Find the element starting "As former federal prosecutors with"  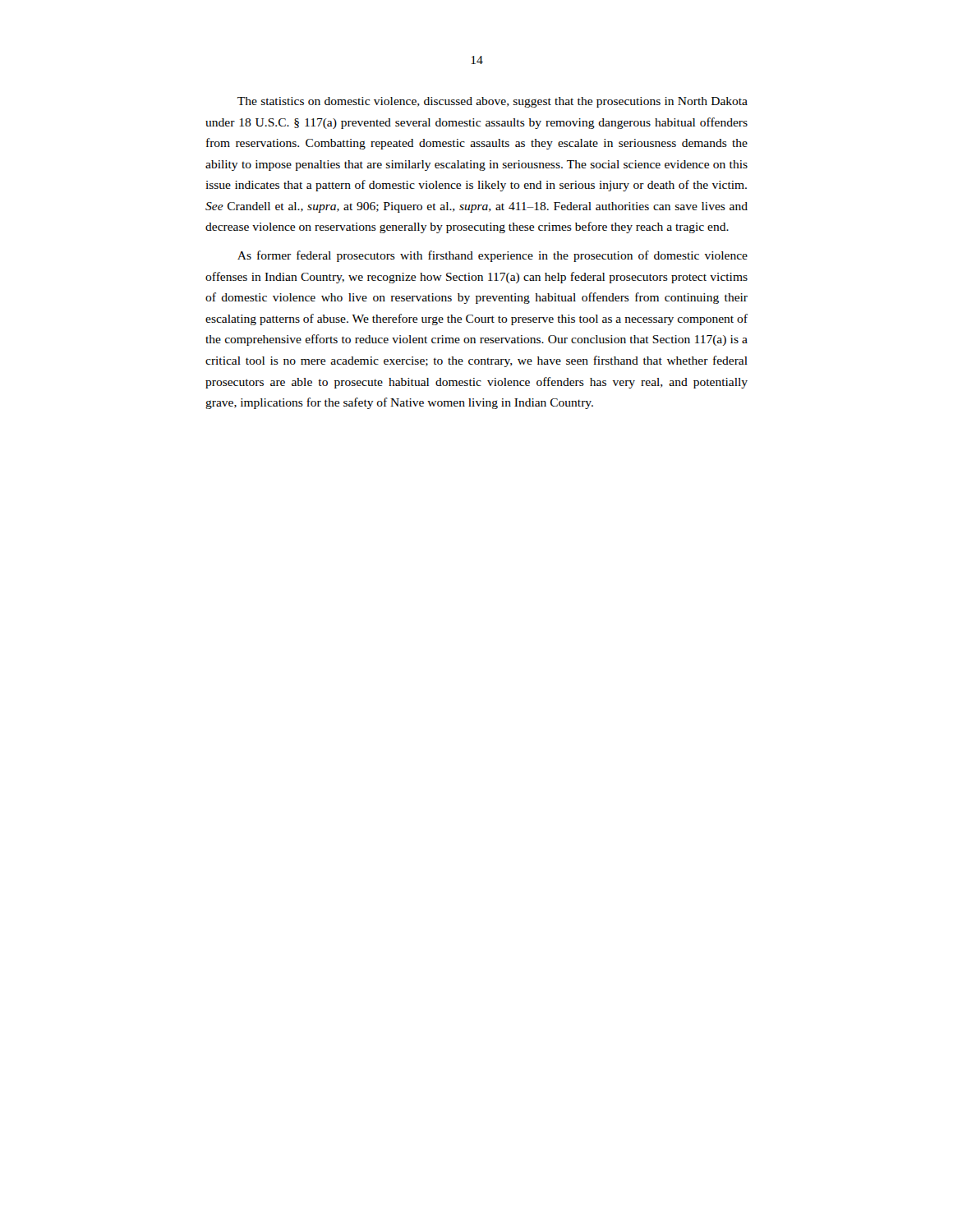(476, 329)
